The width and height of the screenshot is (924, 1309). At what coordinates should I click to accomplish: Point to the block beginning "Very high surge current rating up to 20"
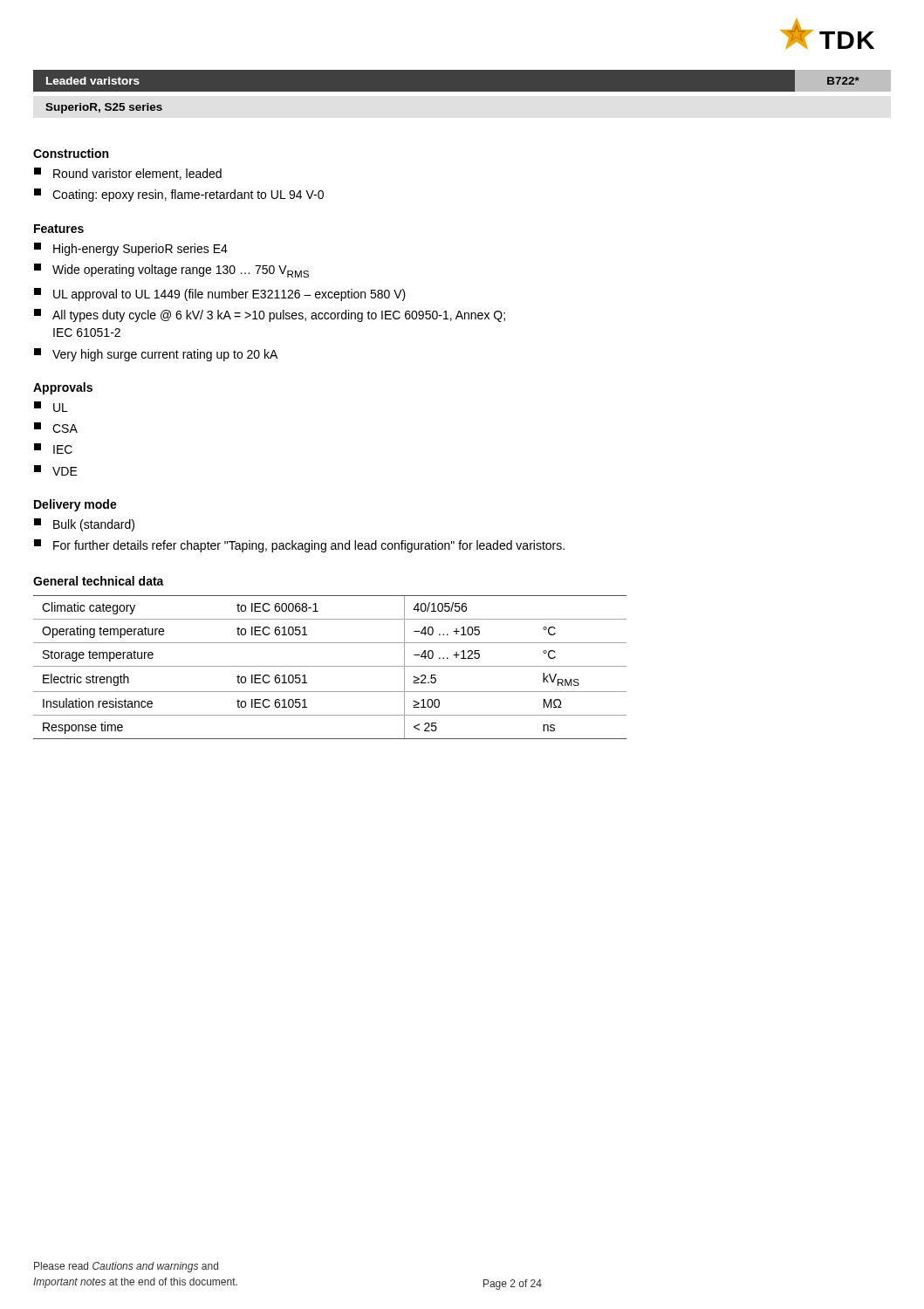click(156, 355)
